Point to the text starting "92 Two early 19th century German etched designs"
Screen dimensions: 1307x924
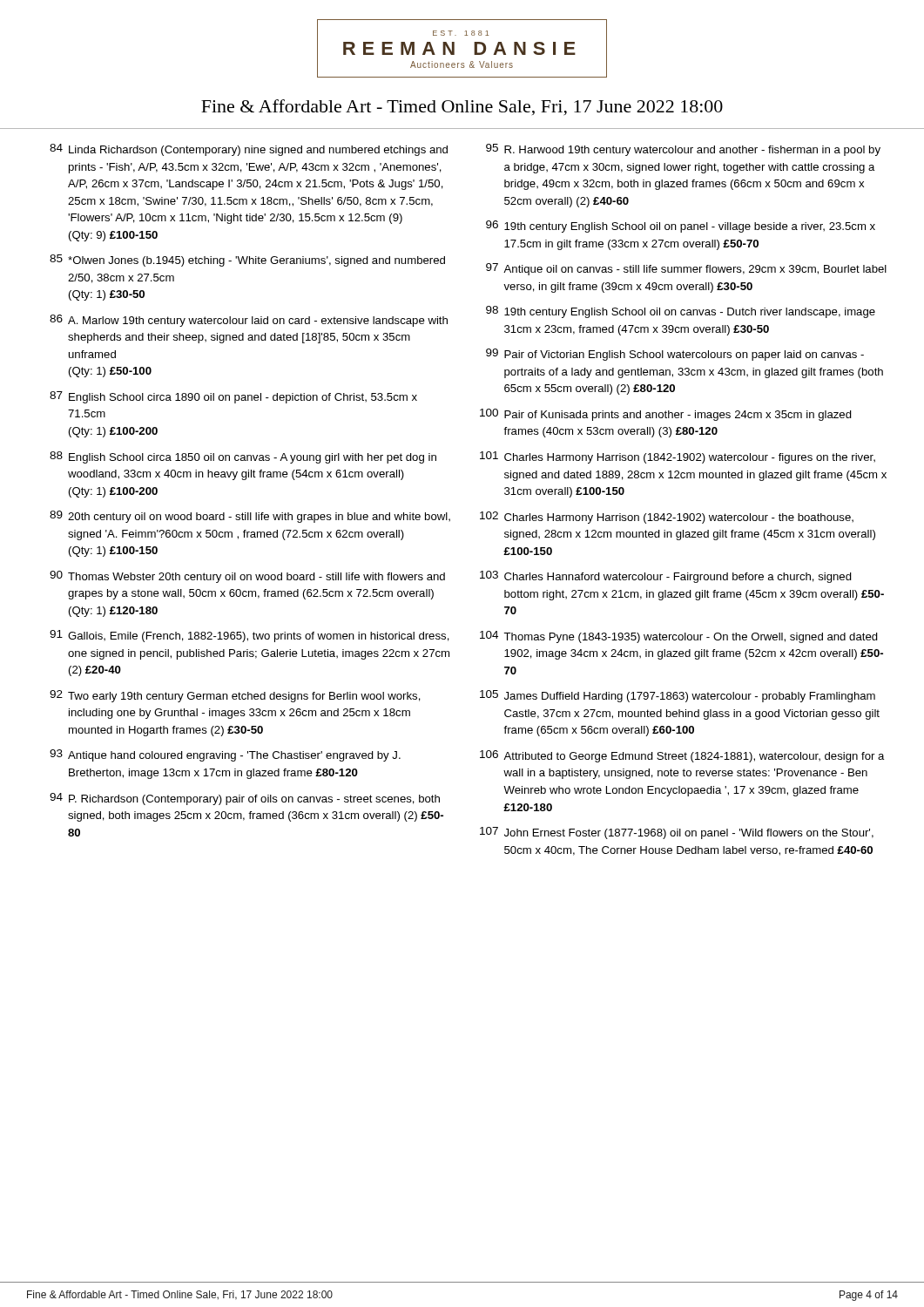click(244, 713)
